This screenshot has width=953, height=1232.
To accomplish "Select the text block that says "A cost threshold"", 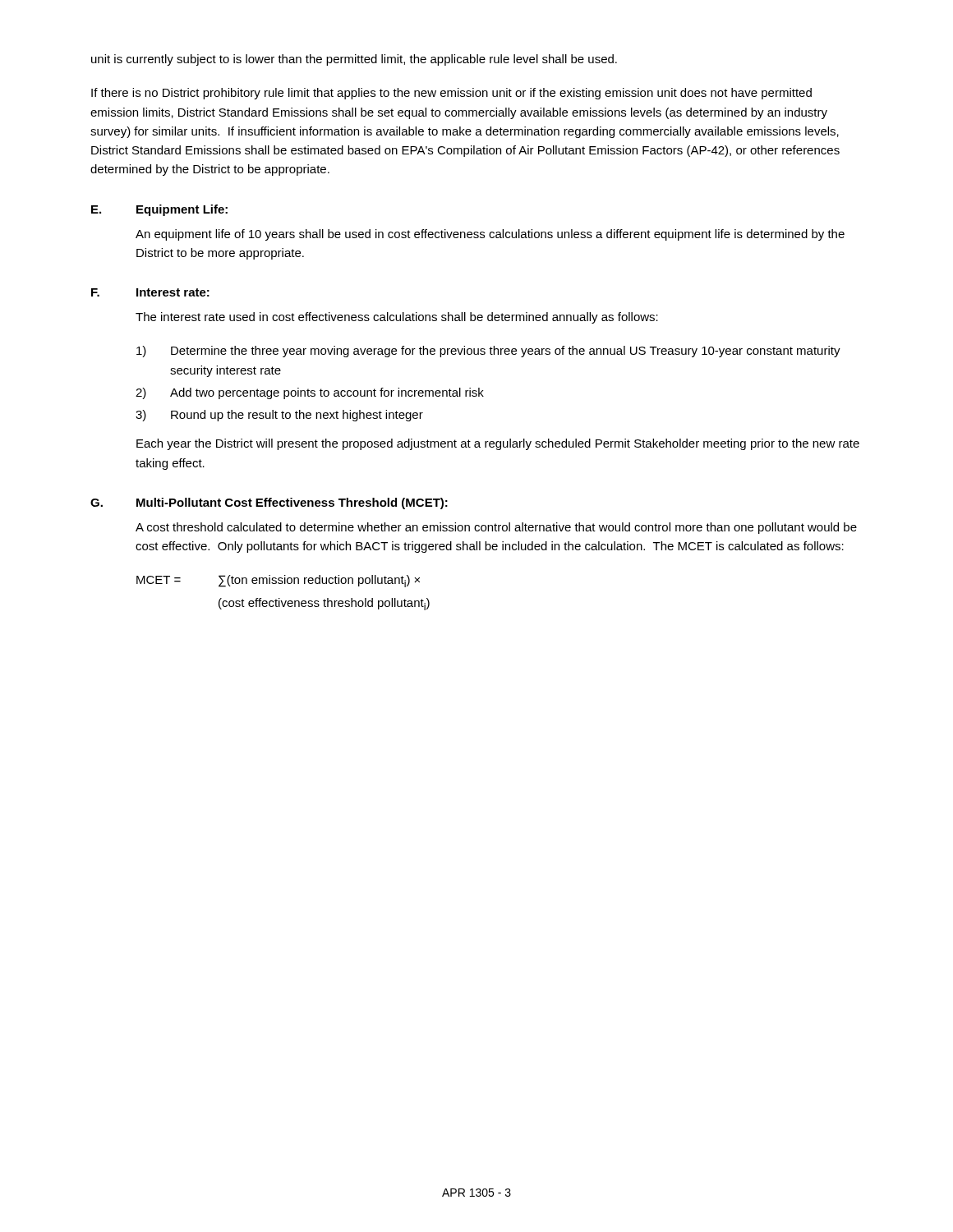I will (496, 536).
